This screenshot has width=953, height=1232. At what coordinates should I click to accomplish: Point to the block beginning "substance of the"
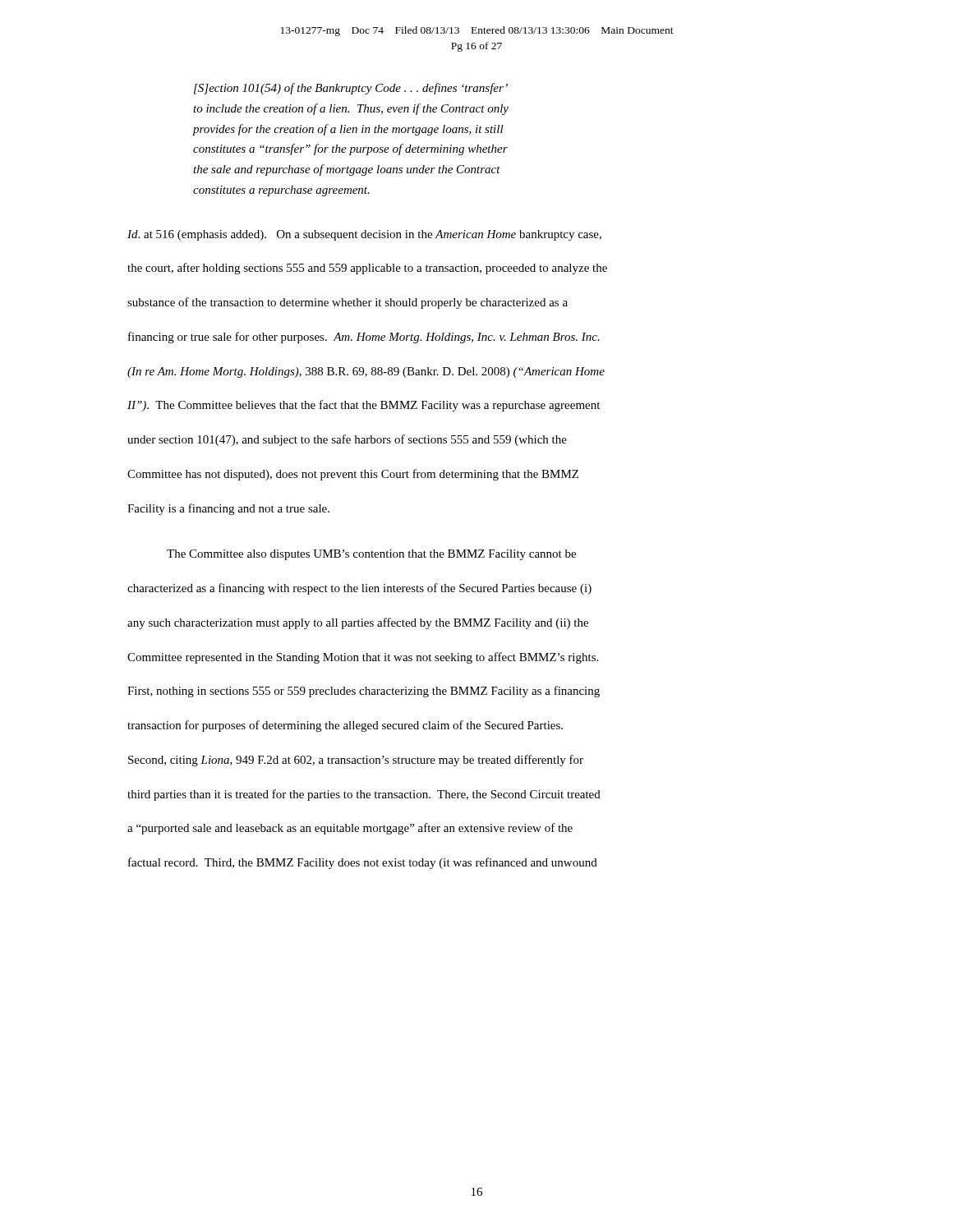point(348,302)
